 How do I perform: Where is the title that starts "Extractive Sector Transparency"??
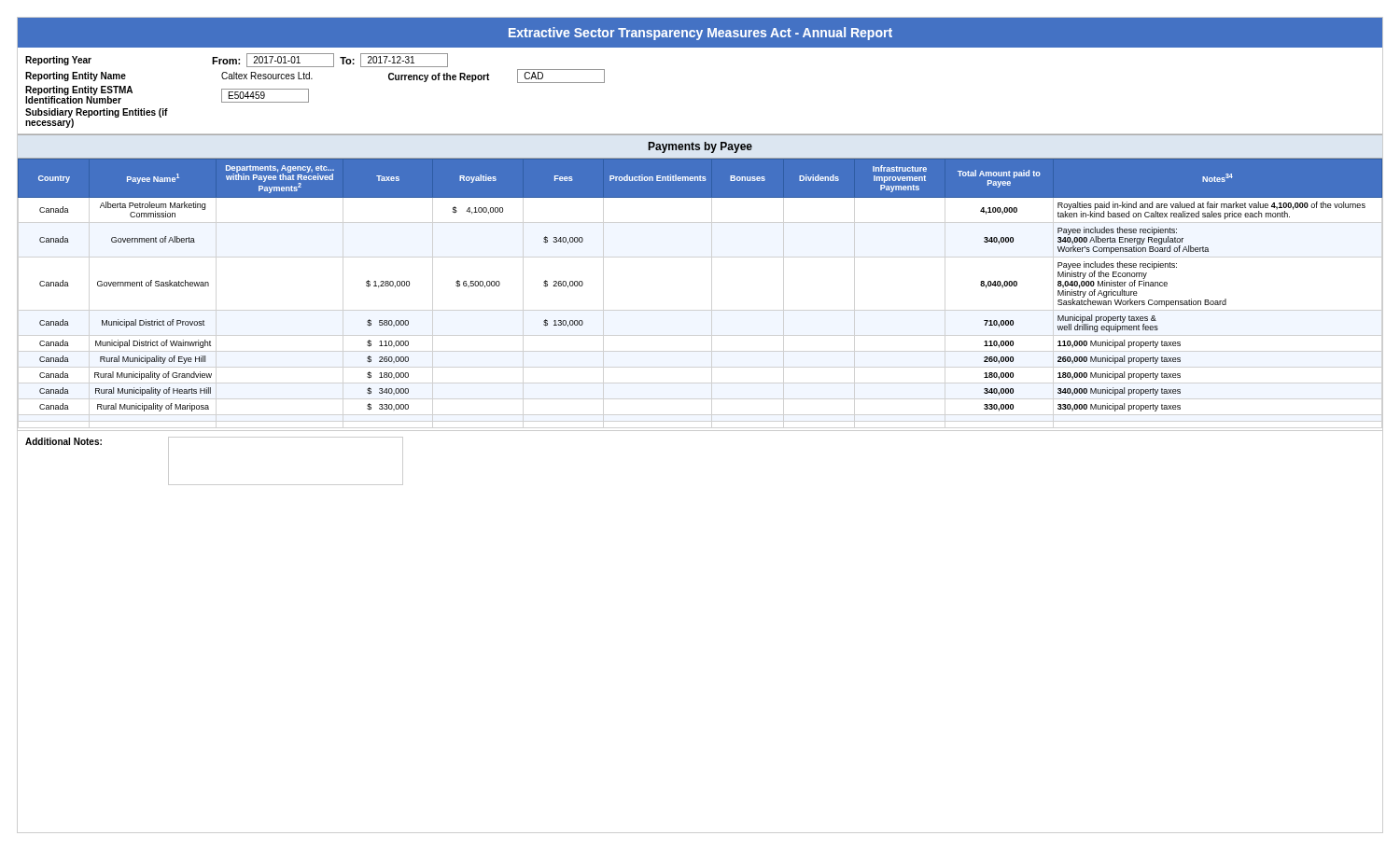tap(700, 33)
